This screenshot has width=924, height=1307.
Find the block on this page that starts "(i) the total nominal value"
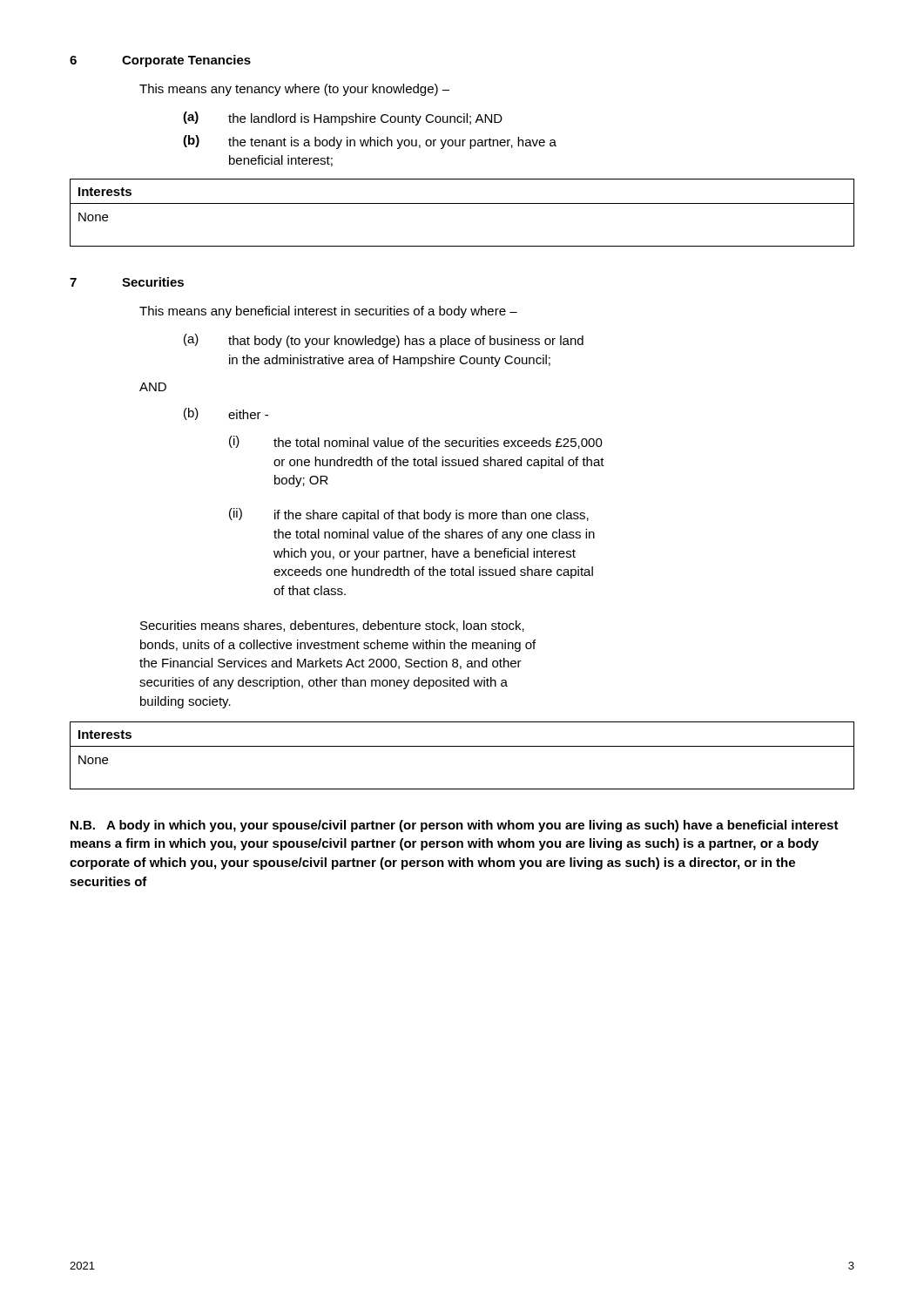(416, 461)
